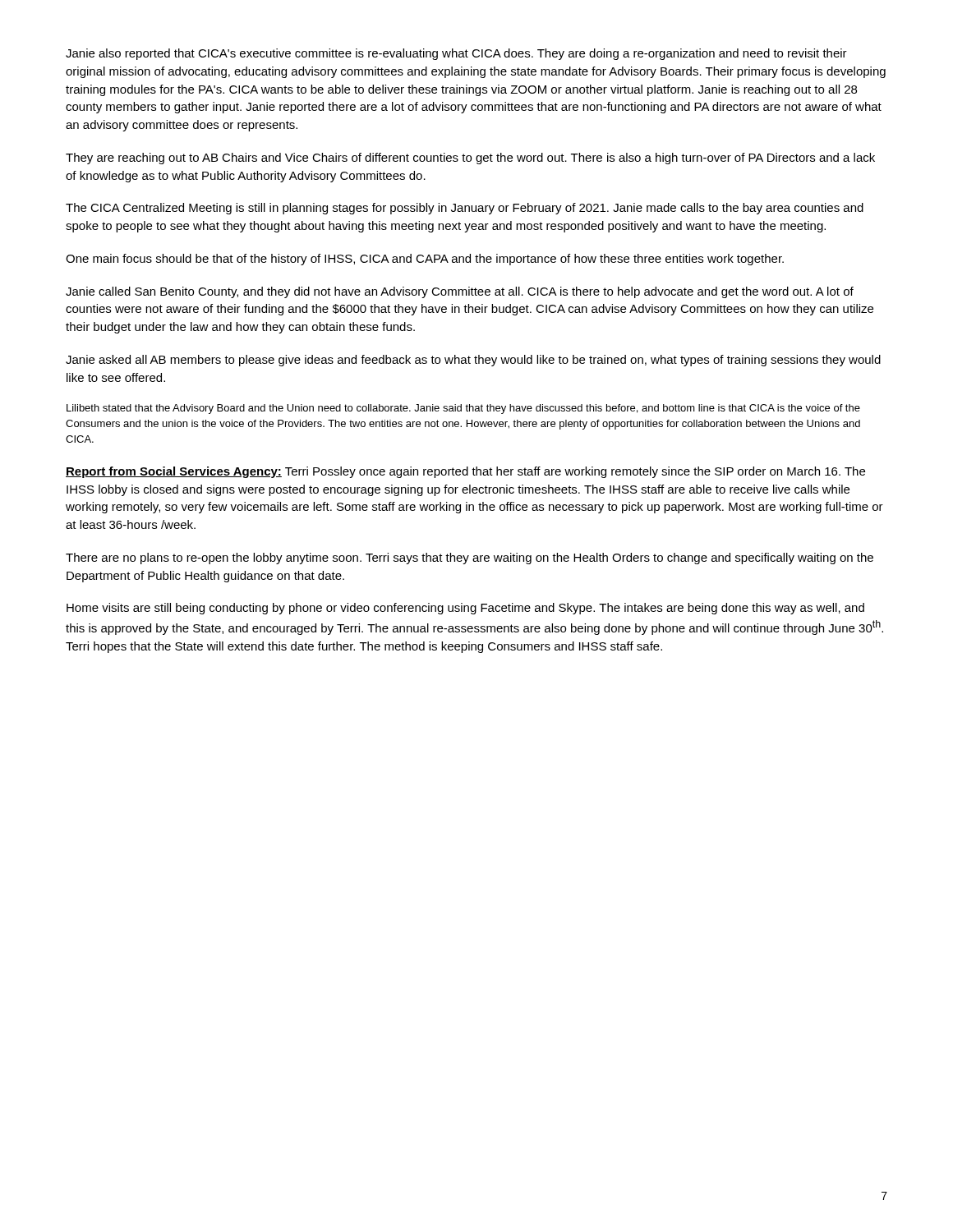The image size is (953, 1232).
Task: Point to the block beginning "The CICA Centralized Meeting"
Action: [465, 217]
